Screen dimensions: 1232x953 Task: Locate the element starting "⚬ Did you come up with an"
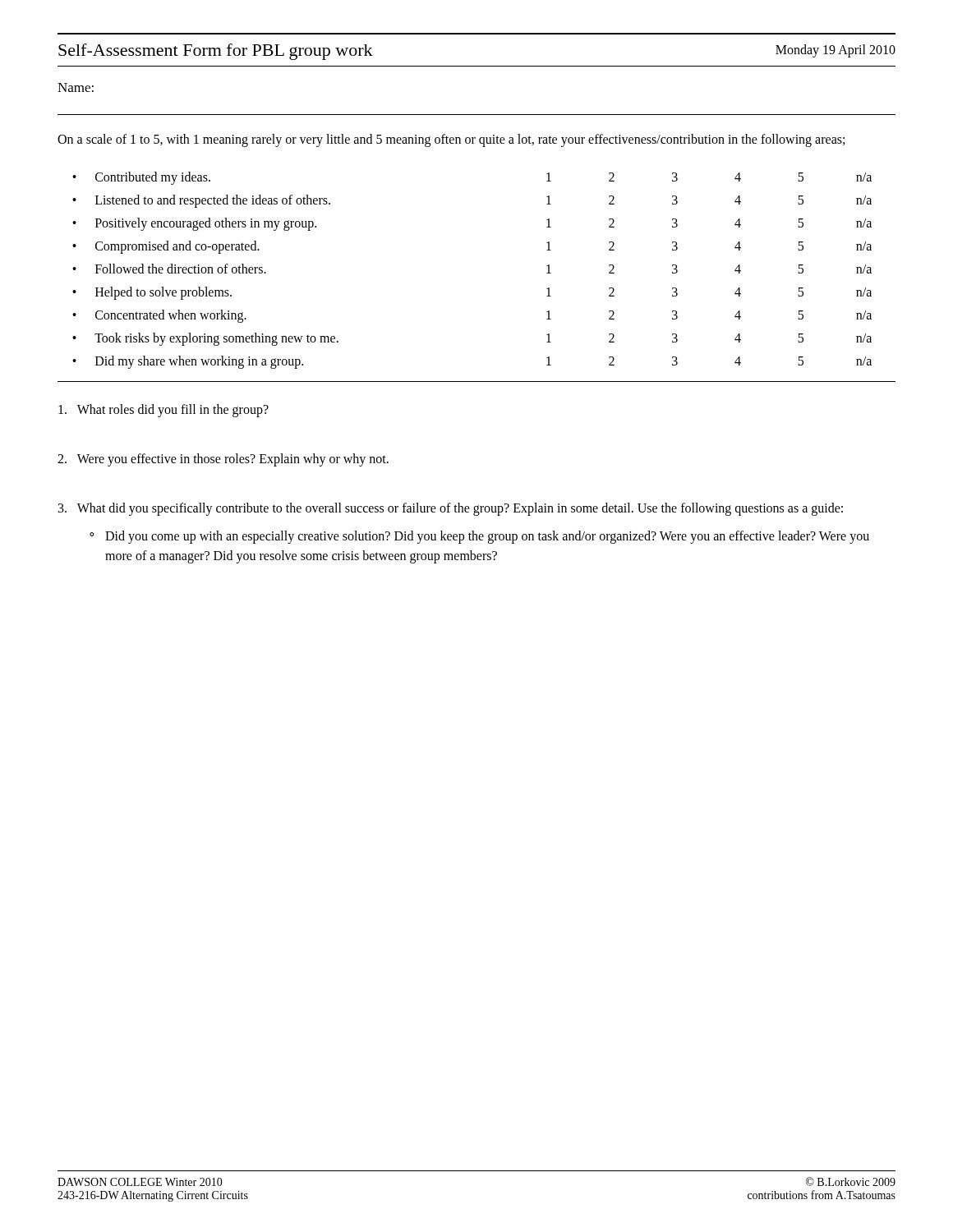tap(491, 546)
